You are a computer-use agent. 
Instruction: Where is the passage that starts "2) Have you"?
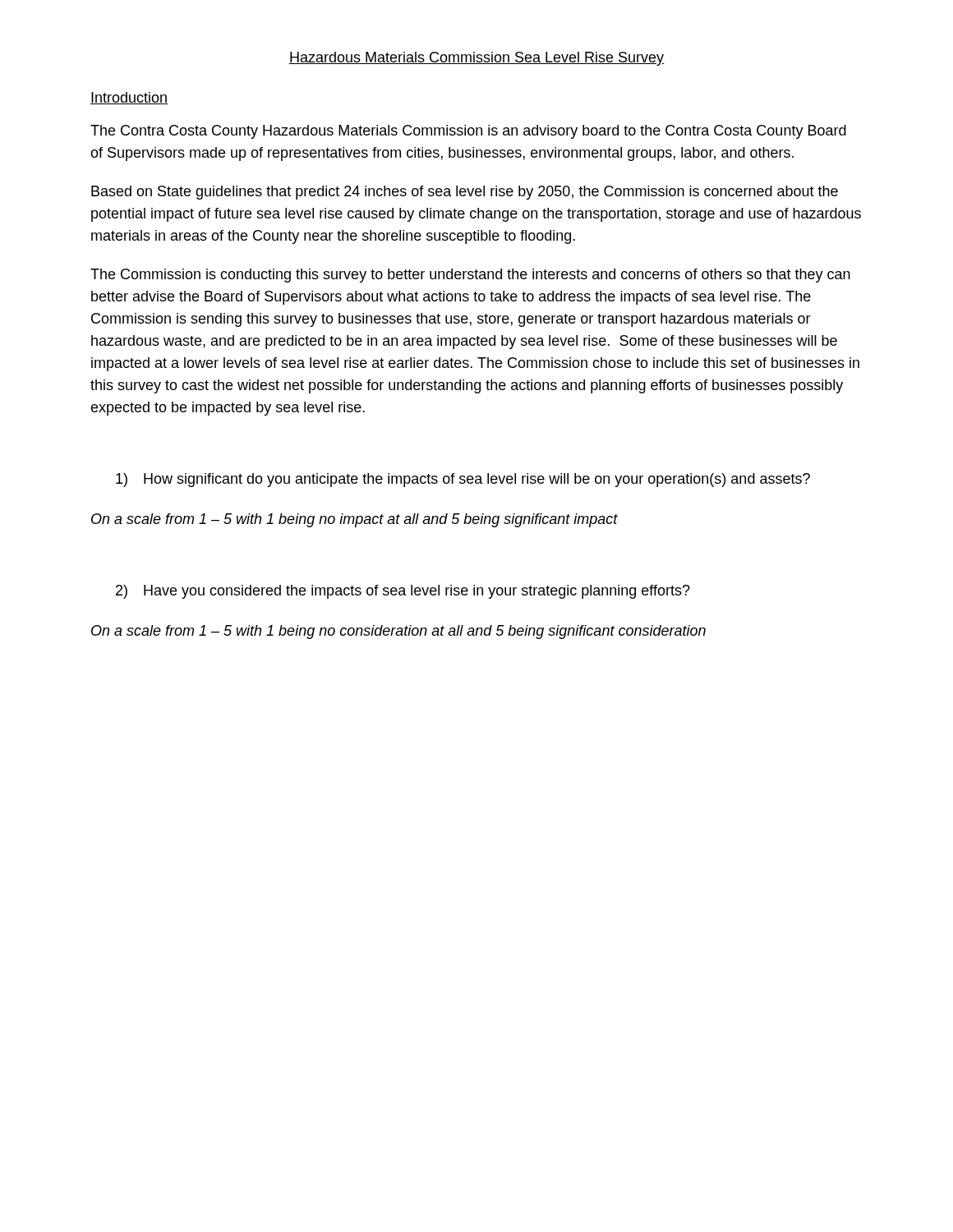coord(489,591)
